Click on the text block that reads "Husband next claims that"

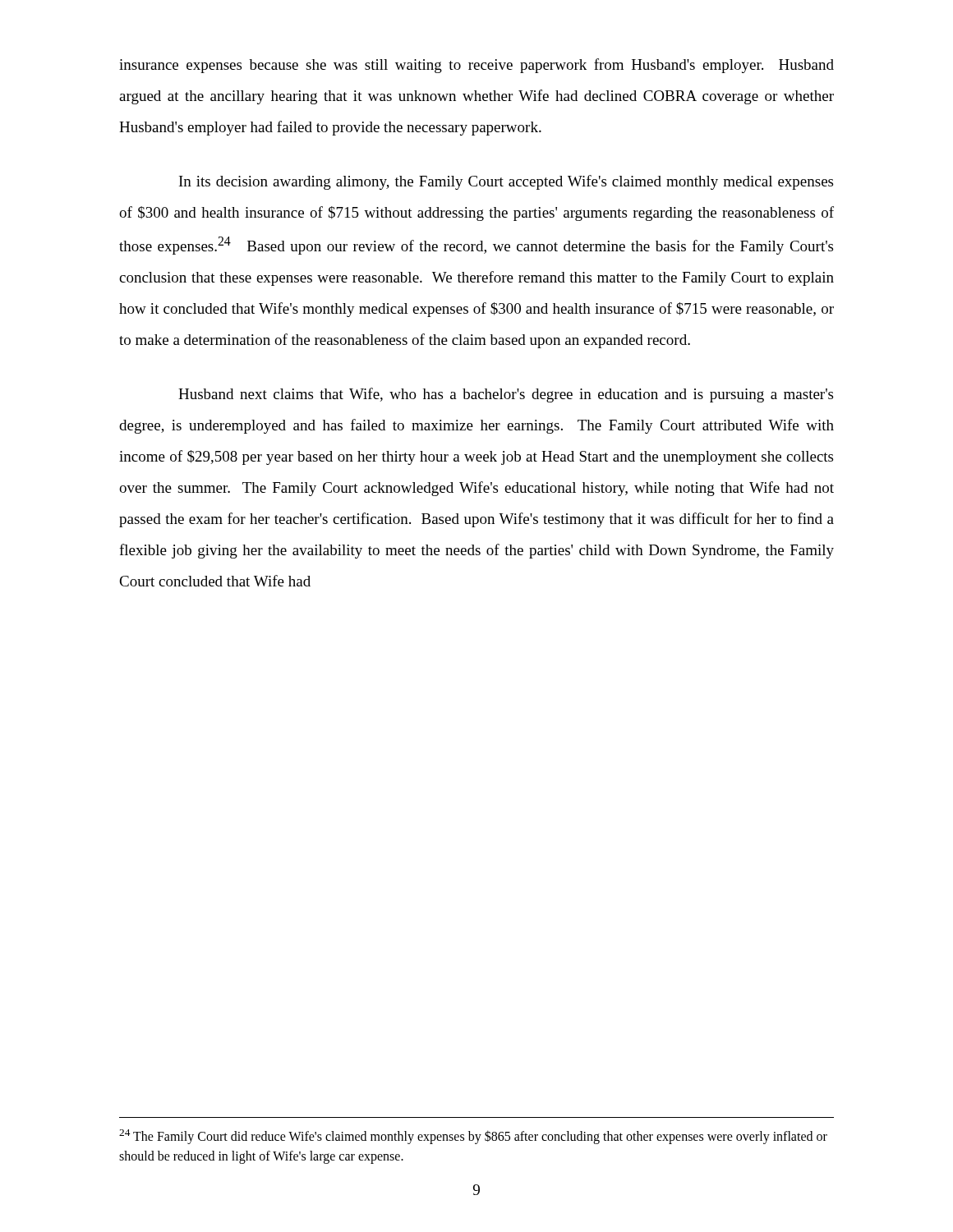476,488
